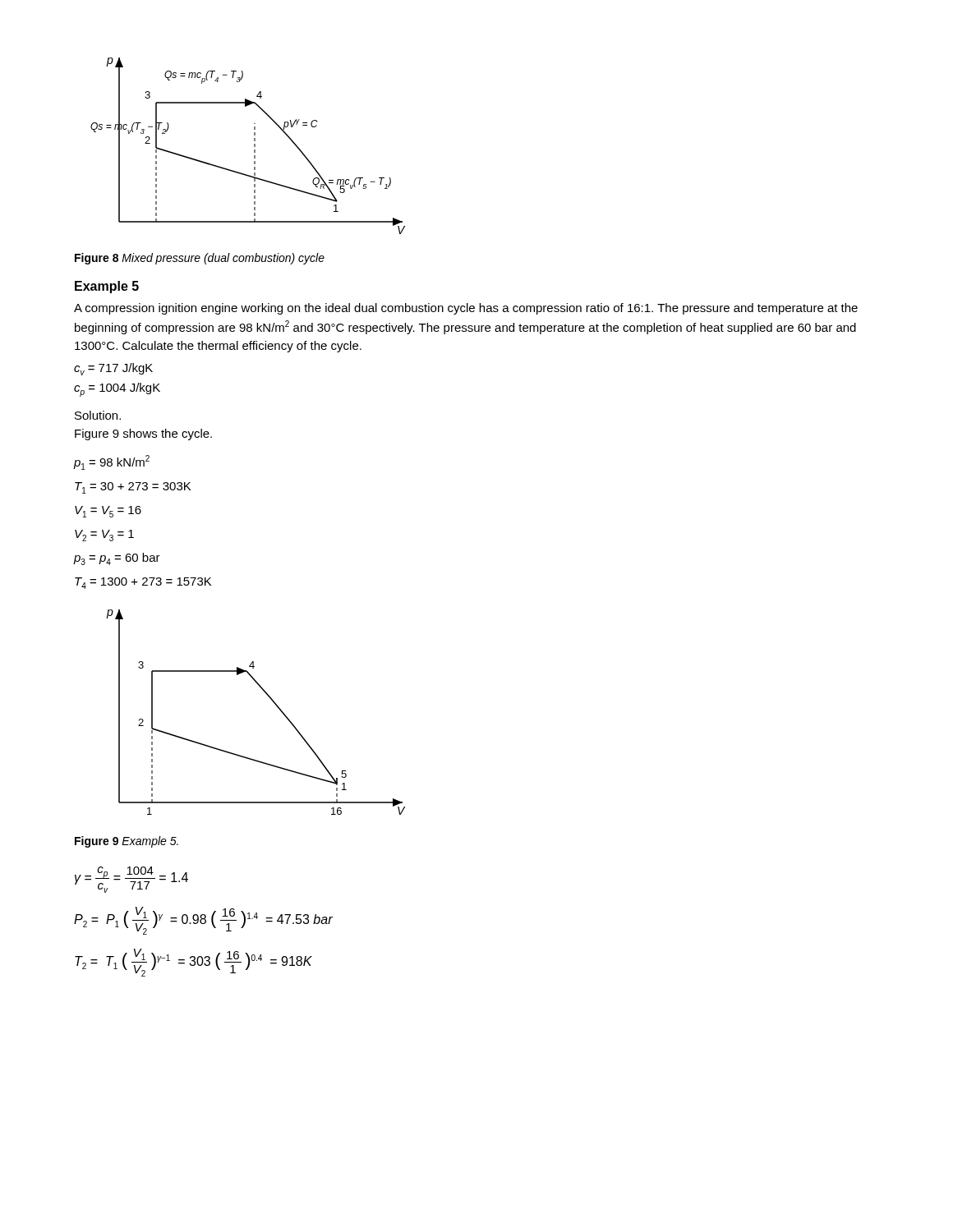The image size is (953, 1232).
Task: Point to the formula beginning "P2 = P1 ( V1 V2 )γ ="
Action: point(203,920)
